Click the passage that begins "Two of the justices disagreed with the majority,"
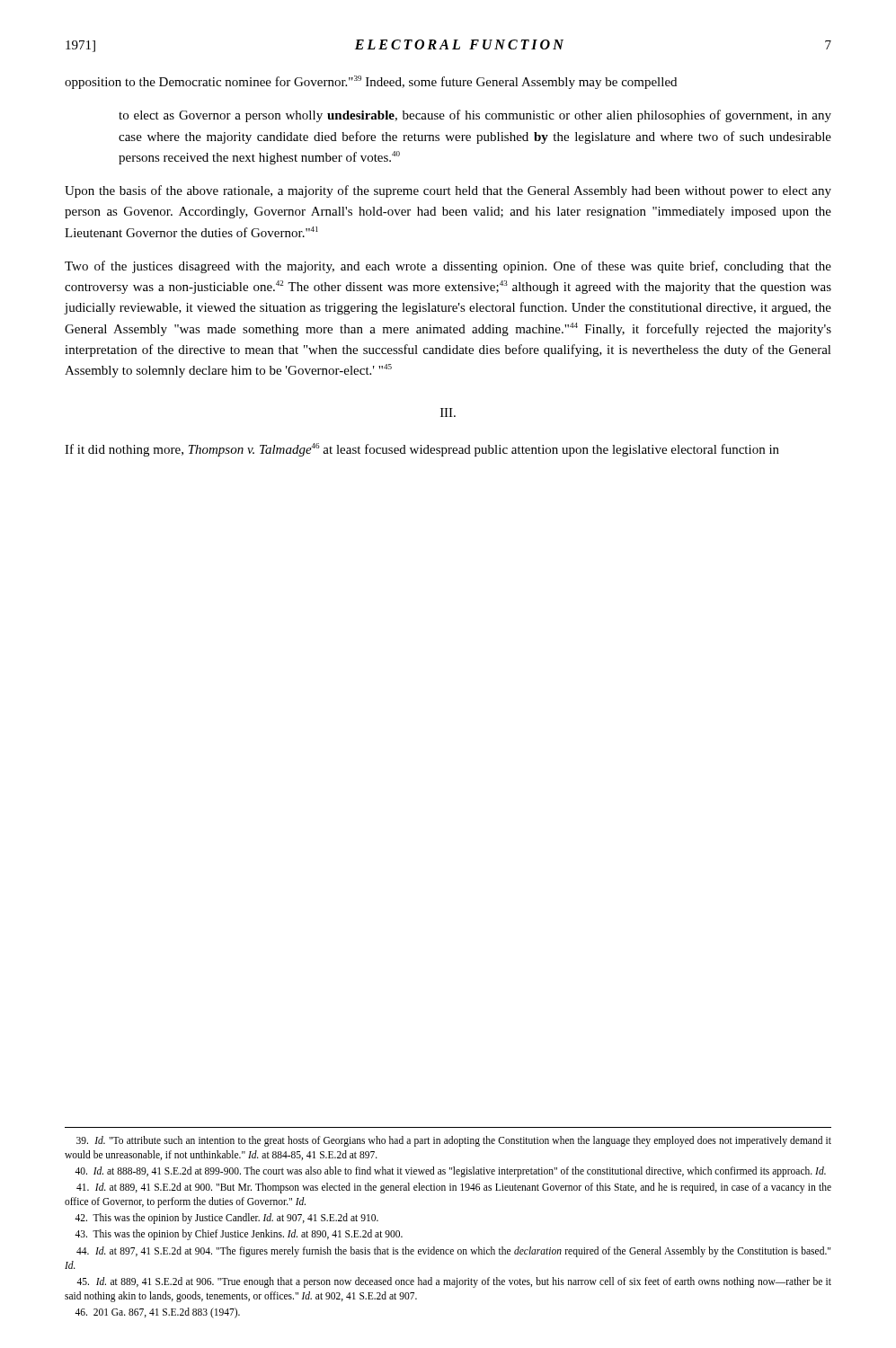 pyautogui.click(x=448, y=318)
